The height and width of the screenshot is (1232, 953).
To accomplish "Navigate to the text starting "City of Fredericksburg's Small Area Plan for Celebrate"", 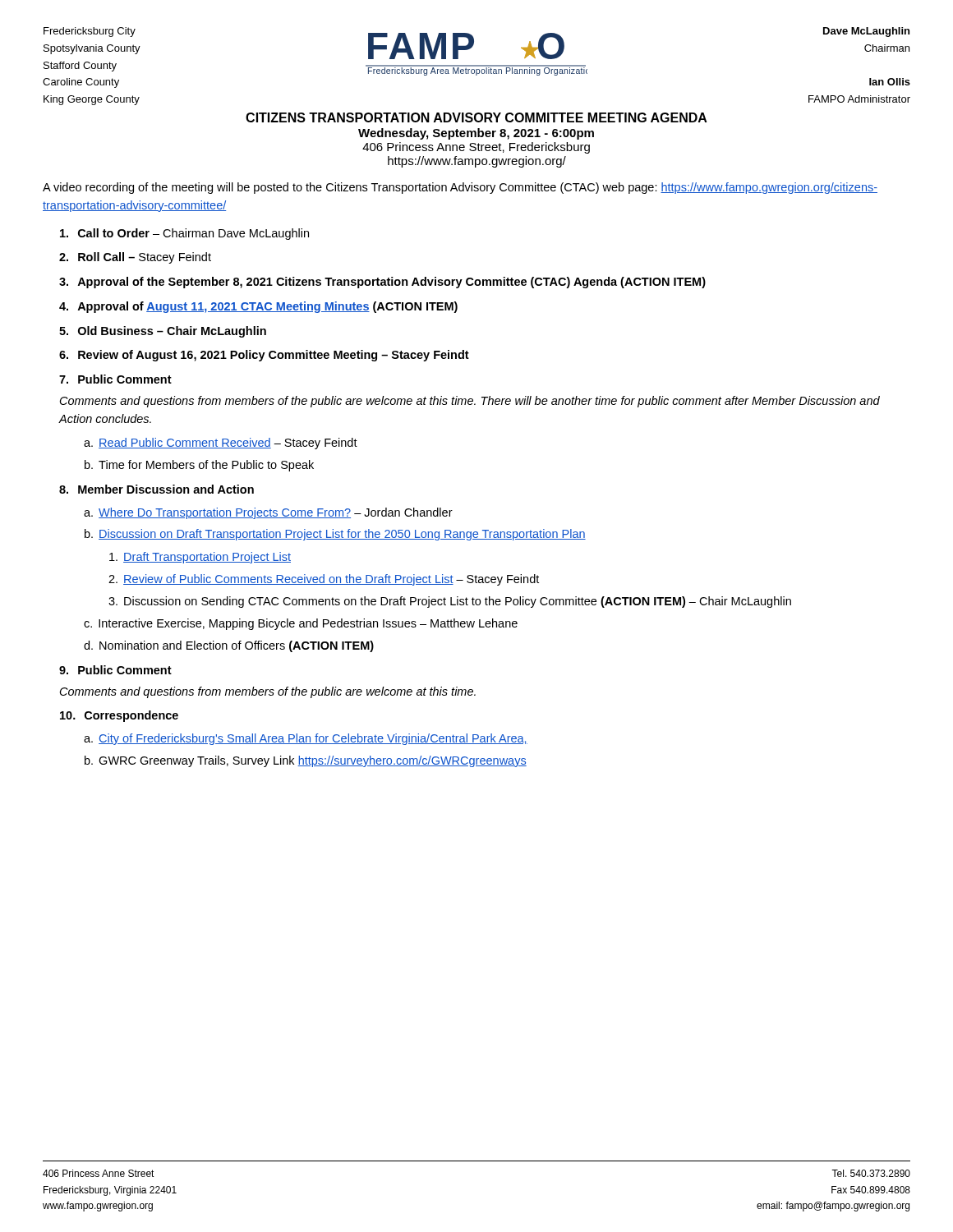I will pos(313,738).
